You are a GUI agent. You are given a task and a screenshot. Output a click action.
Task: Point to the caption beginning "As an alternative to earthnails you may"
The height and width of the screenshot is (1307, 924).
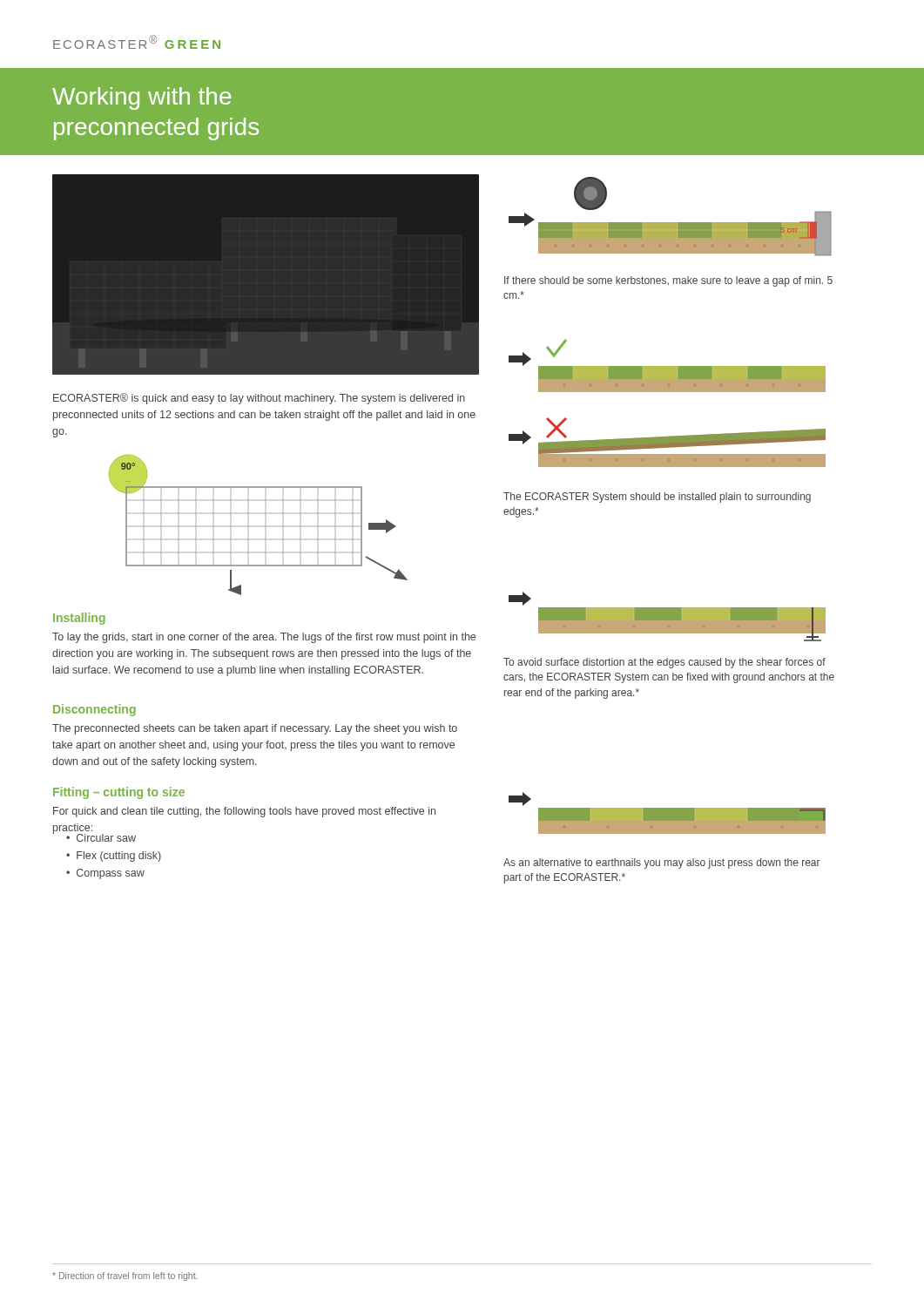[x=662, y=870]
